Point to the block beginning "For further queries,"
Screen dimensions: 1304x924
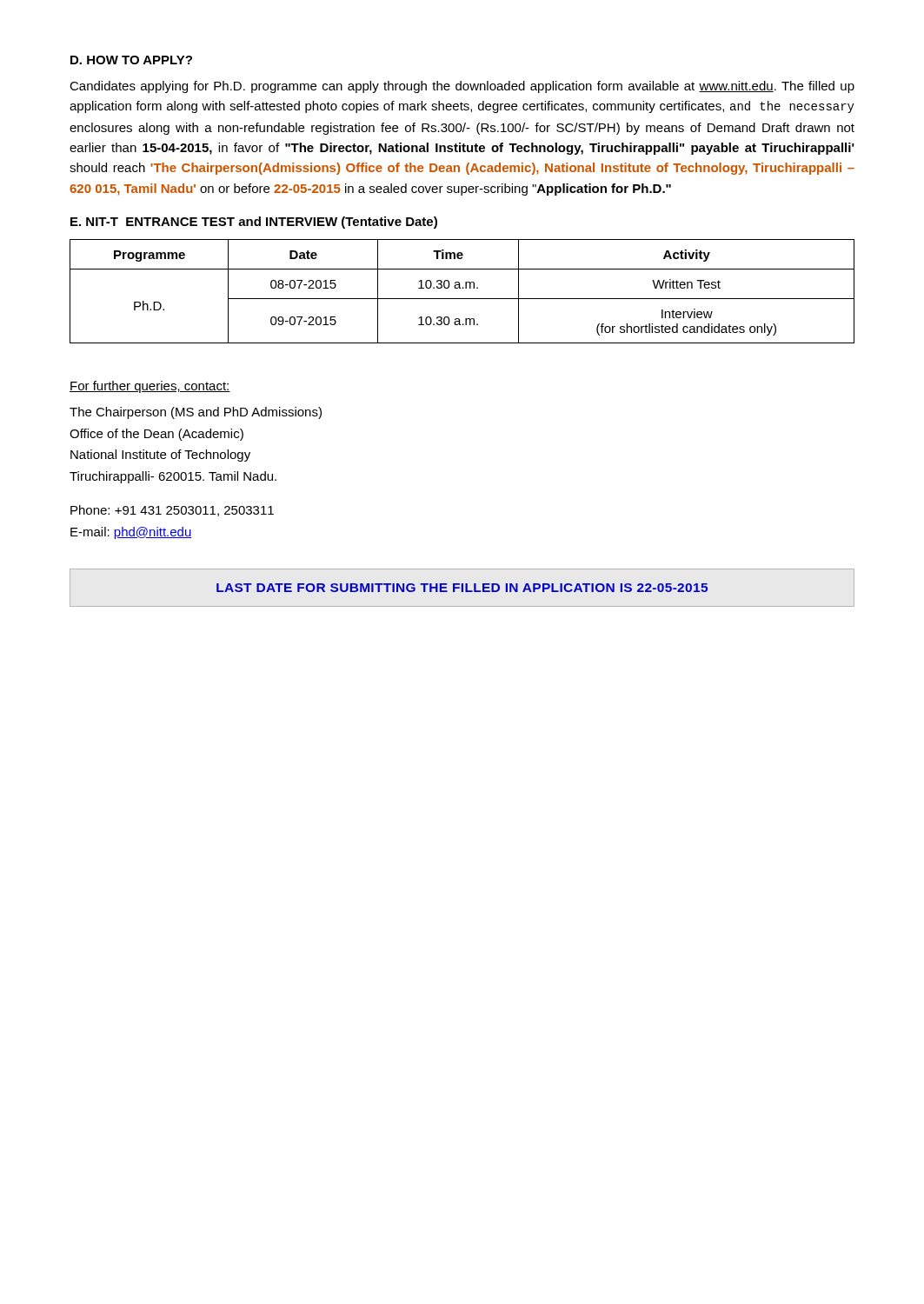[x=150, y=386]
